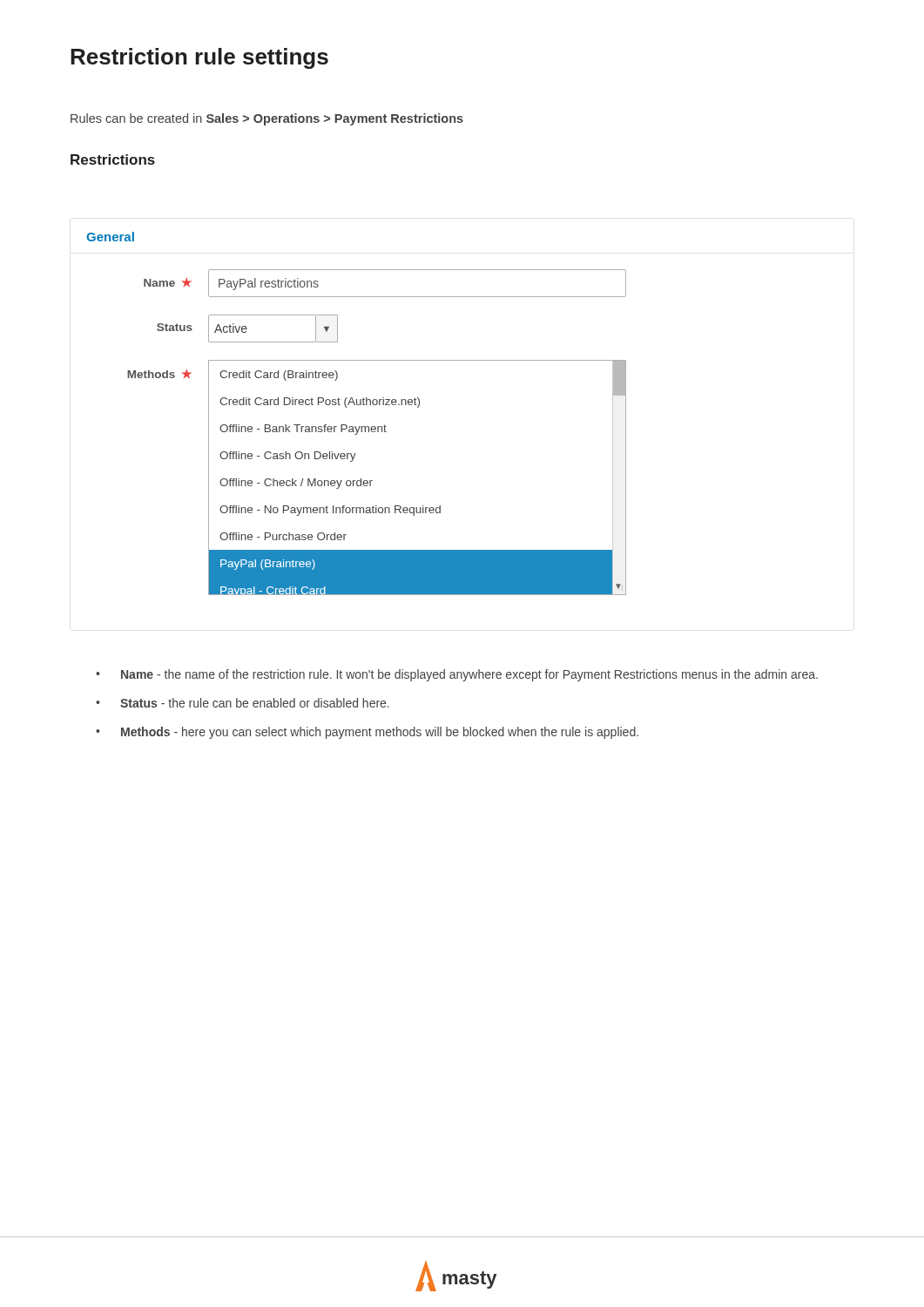Locate the text "Restriction rule settings"
Image resolution: width=924 pixels, height=1307 pixels.
pos(199,57)
